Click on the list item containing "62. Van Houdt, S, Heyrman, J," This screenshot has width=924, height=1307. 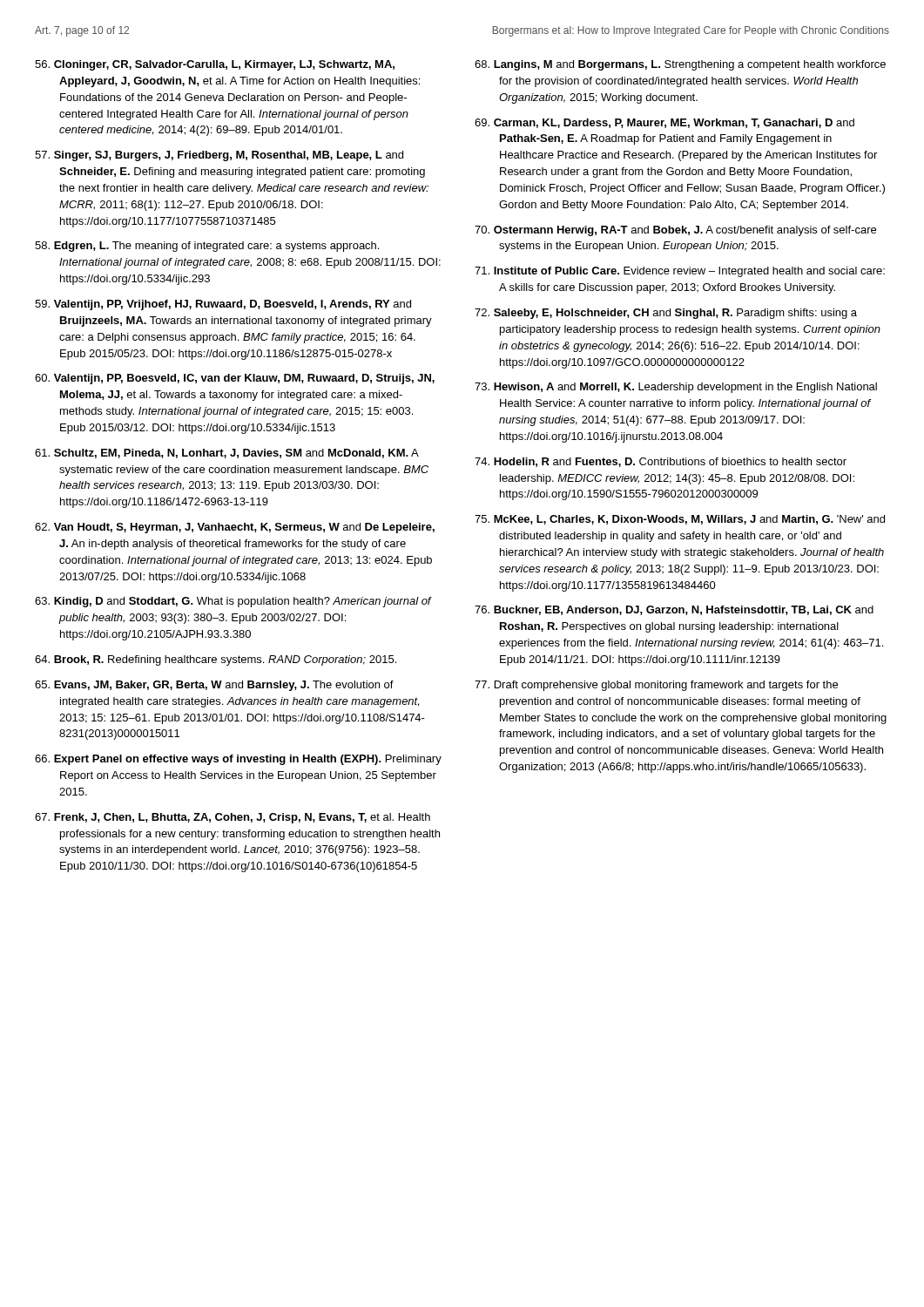pyautogui.click(x=235, y=551)
